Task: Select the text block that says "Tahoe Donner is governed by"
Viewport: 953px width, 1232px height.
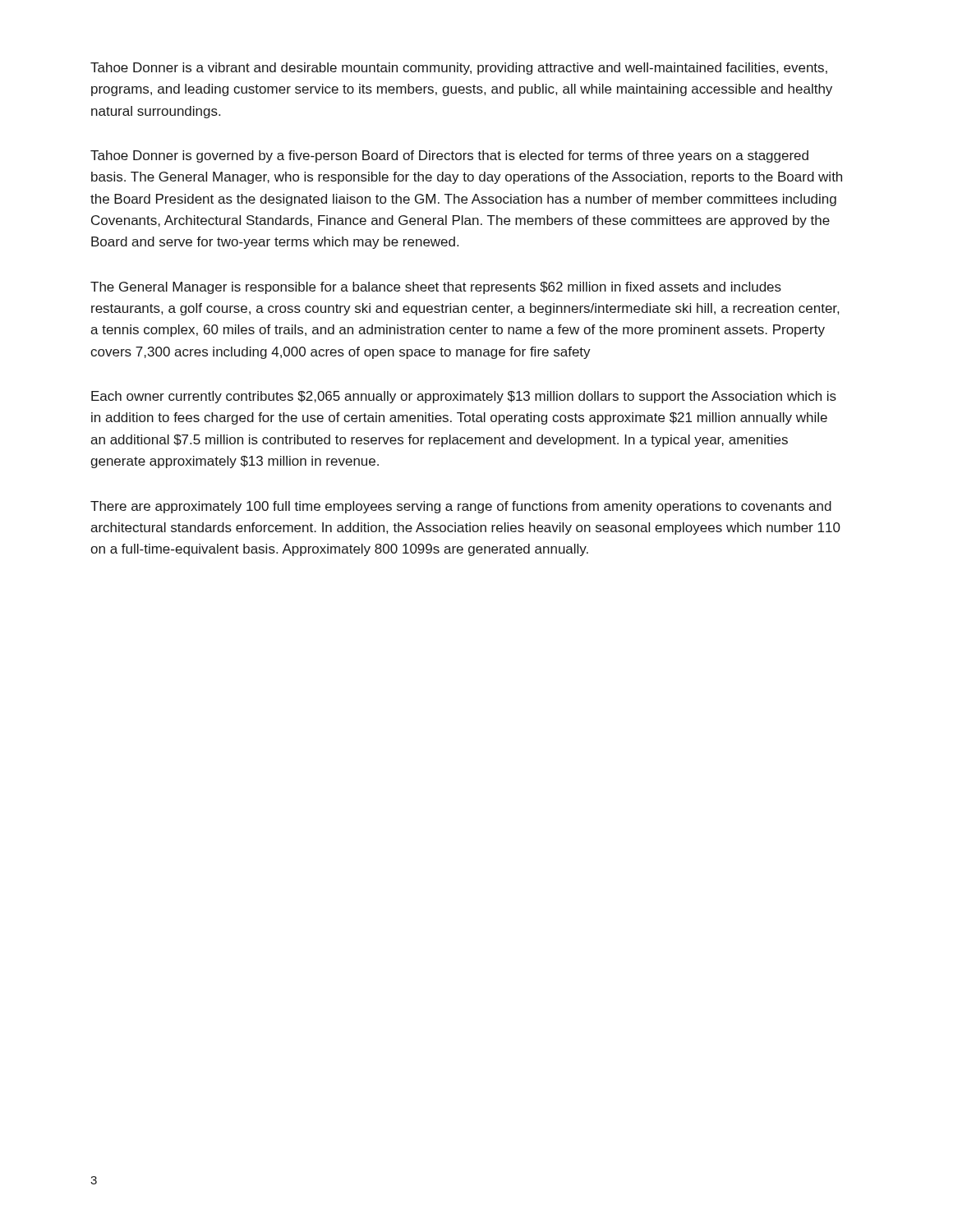Action: click(467, 199)
